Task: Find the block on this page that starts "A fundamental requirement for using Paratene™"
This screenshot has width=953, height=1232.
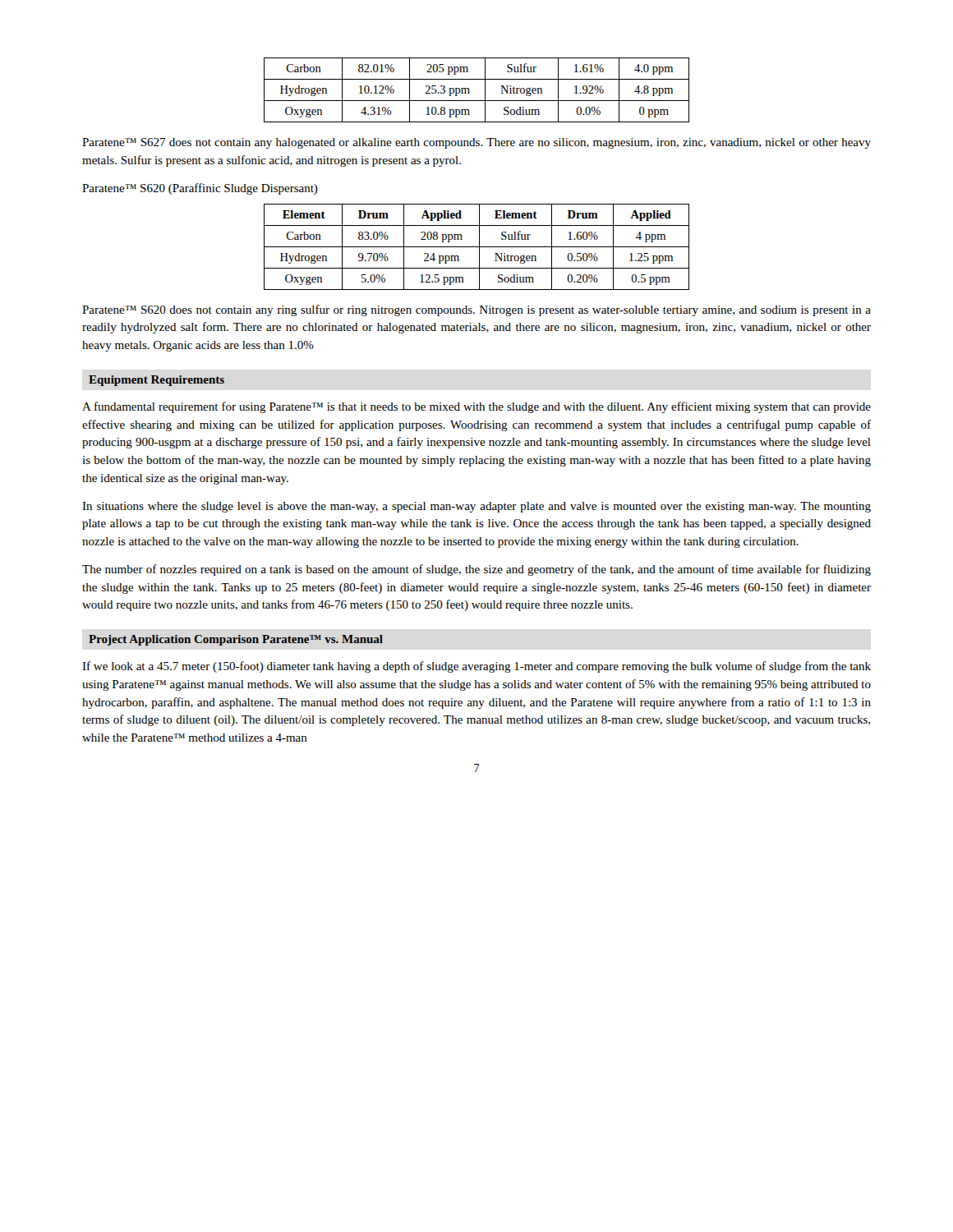Action: tap(476, 442)
